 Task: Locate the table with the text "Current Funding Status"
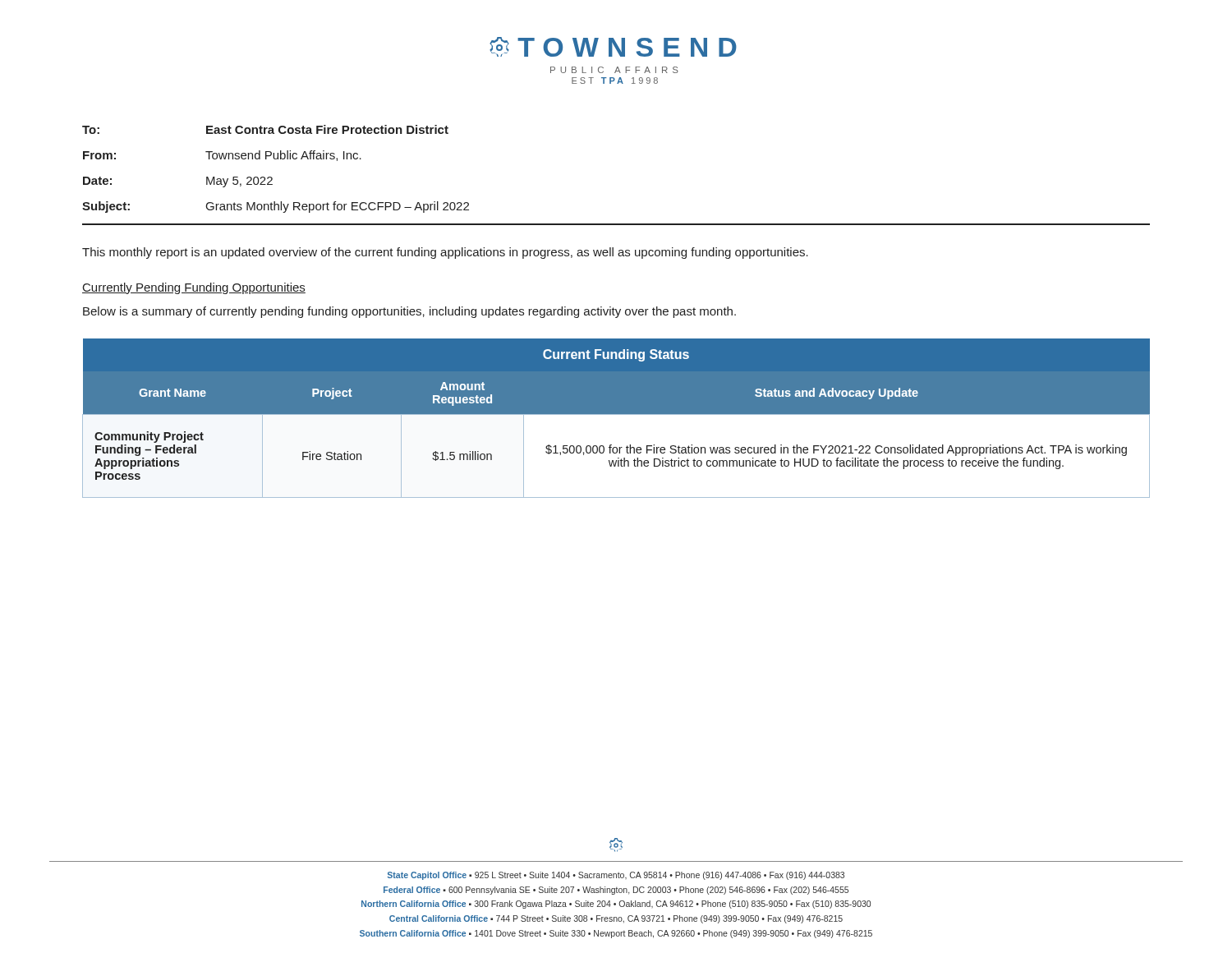[x=616, y=418]
